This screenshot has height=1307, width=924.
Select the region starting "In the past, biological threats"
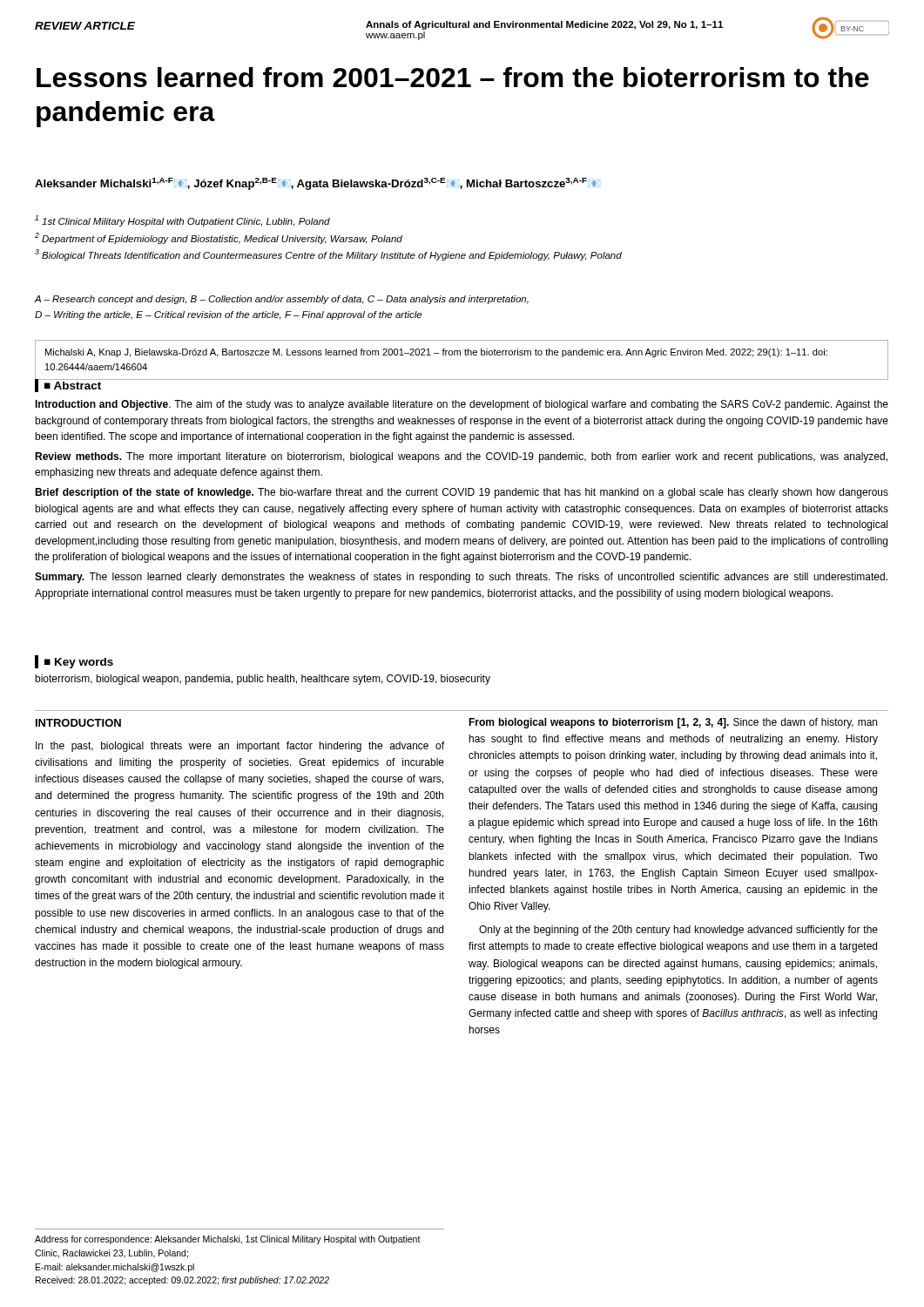pos(240,855)
